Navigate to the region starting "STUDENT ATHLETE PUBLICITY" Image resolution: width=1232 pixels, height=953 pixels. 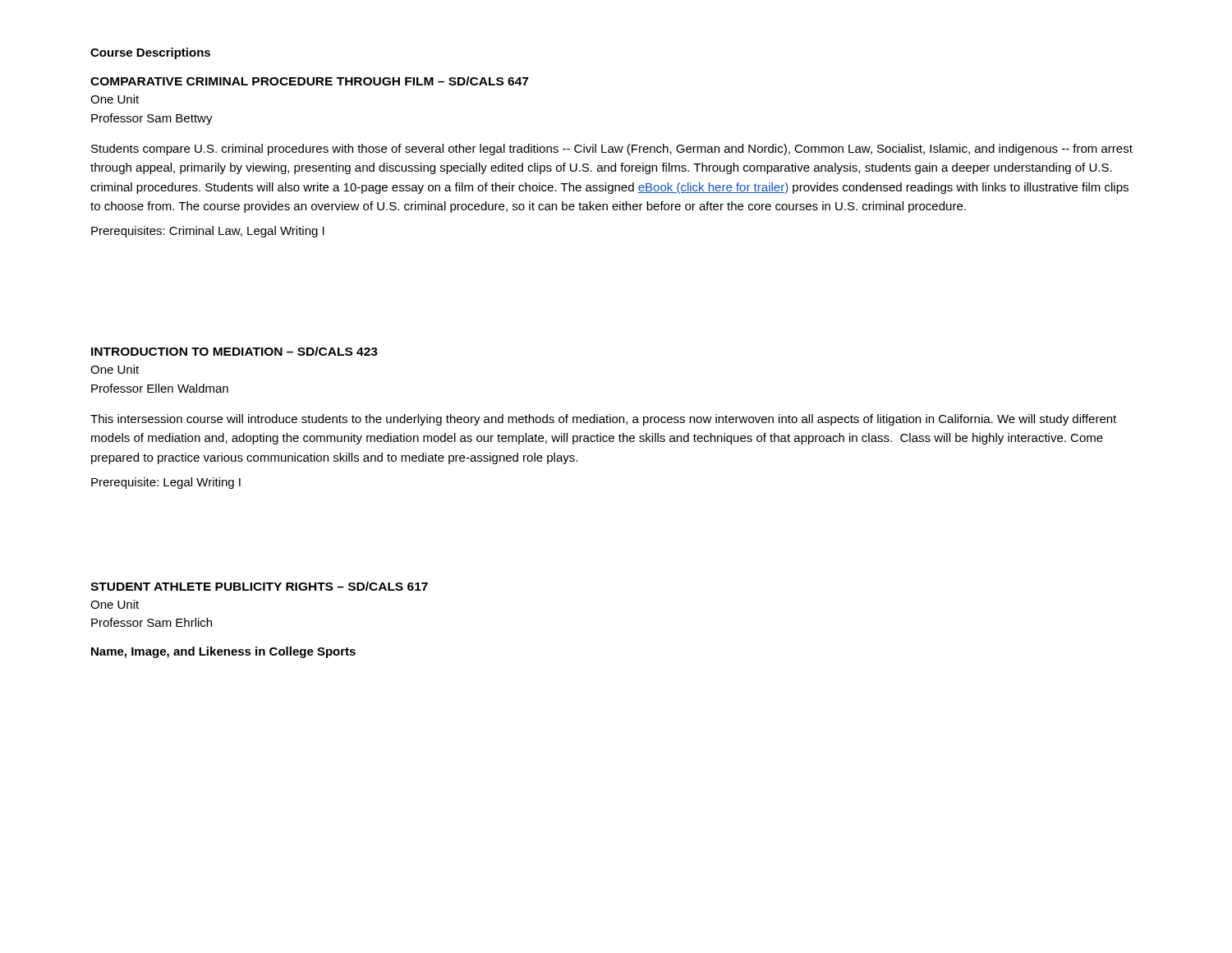pyautogui.click(x=259, y=586)
